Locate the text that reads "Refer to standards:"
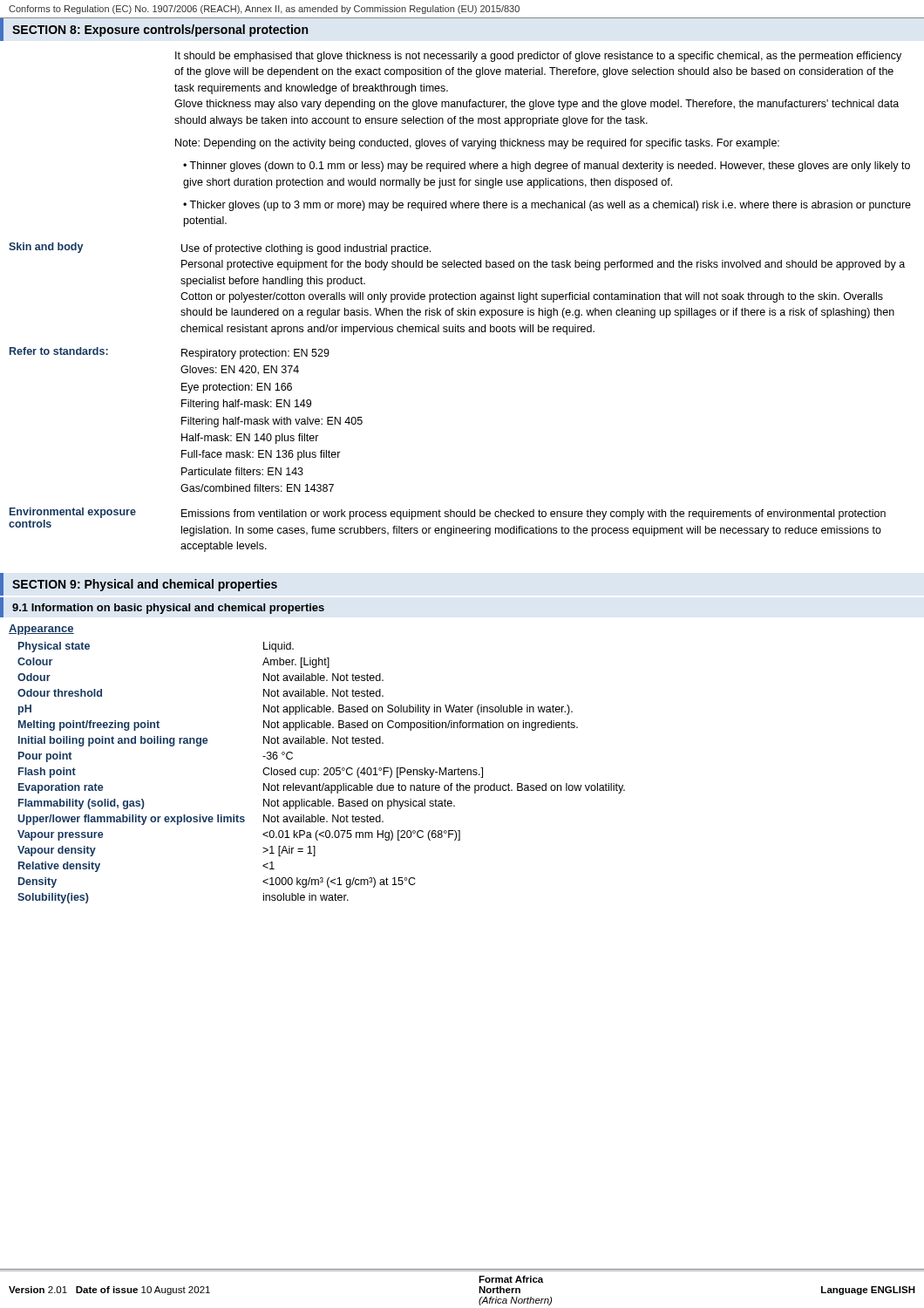Viewport: 924px width, 1308px height. tap(59, 351)
